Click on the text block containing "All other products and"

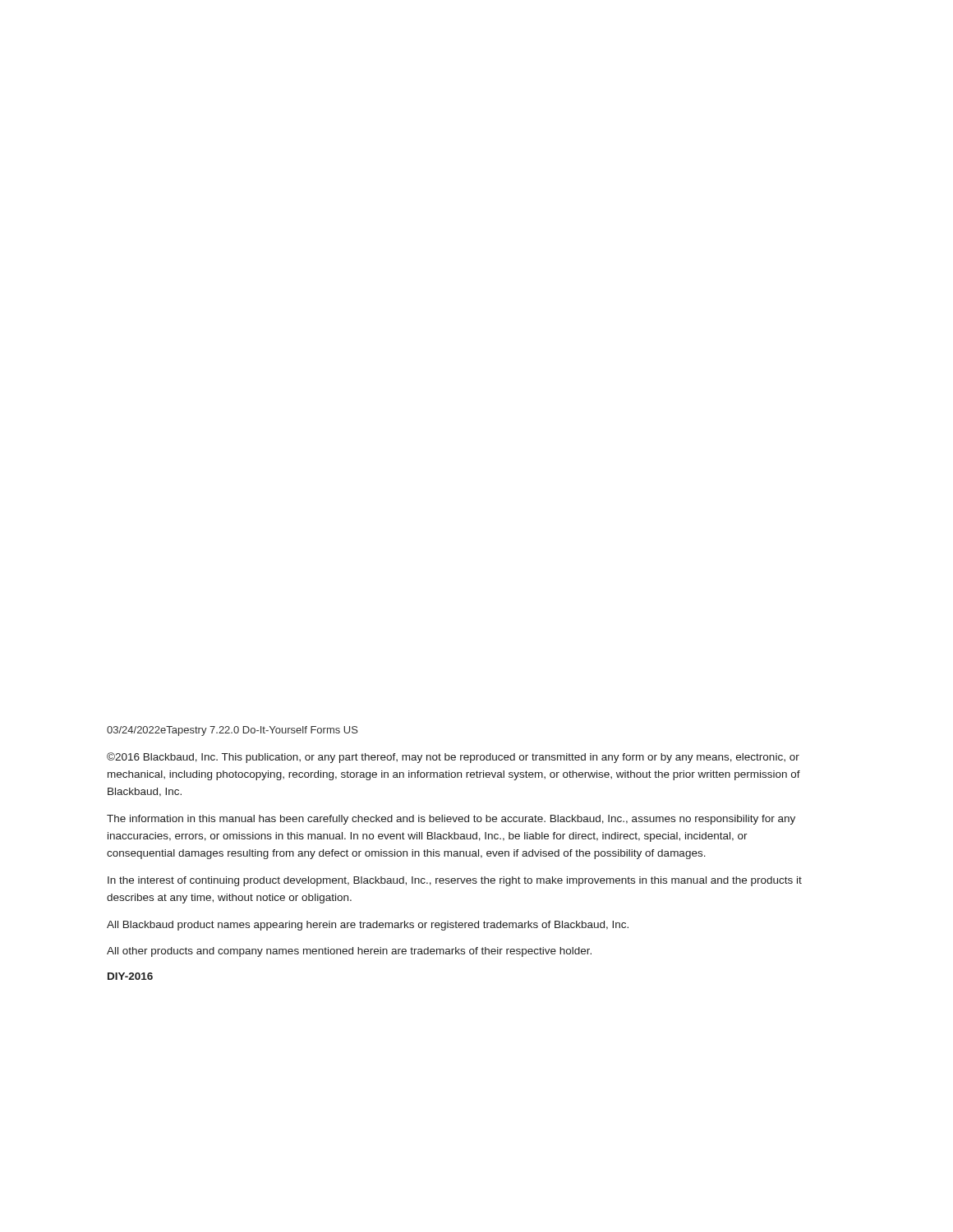pos(350,951)
